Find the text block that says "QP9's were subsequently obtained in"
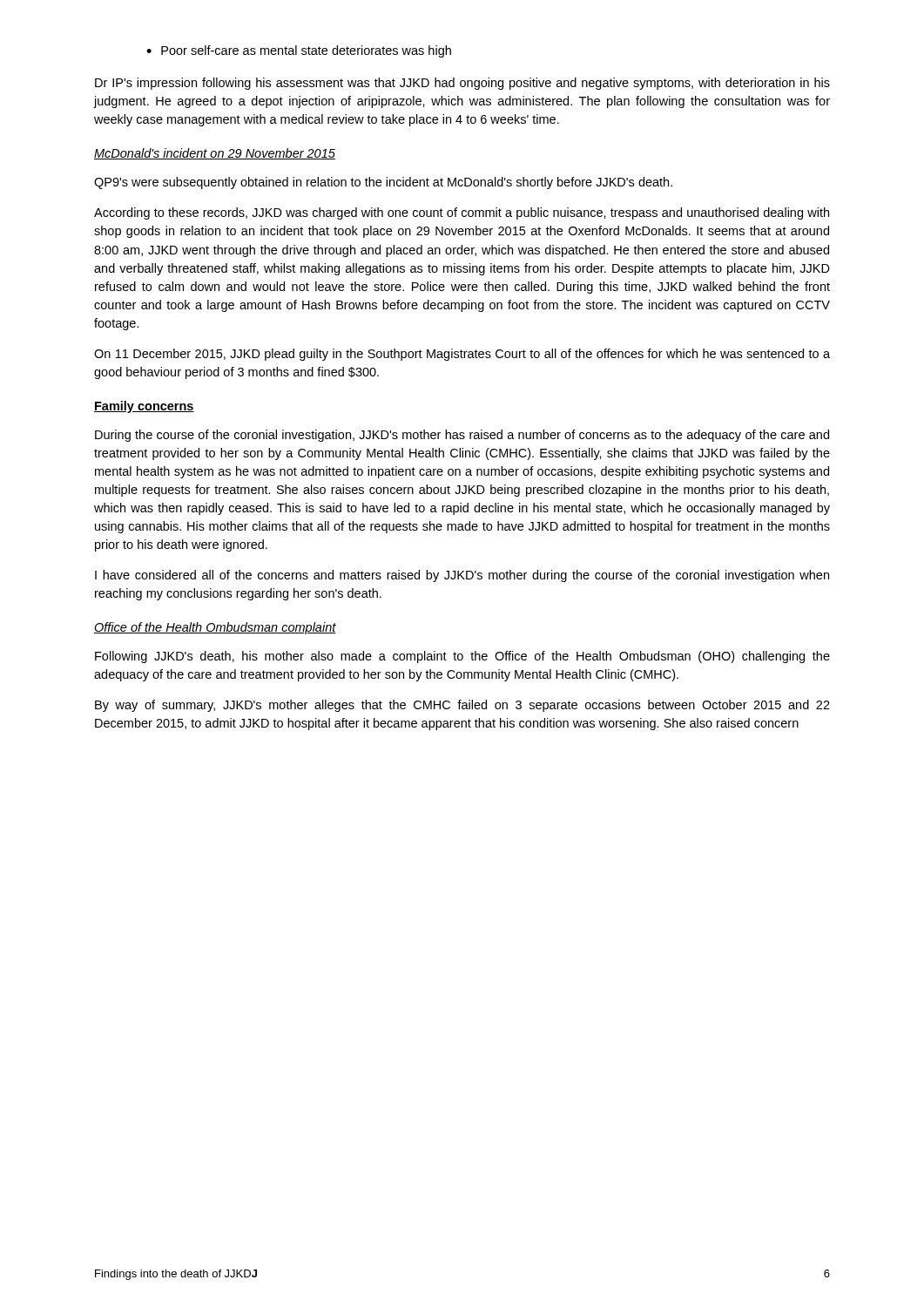The width and height of the screenshot is (924, 1307). click(x=384, y=183)
